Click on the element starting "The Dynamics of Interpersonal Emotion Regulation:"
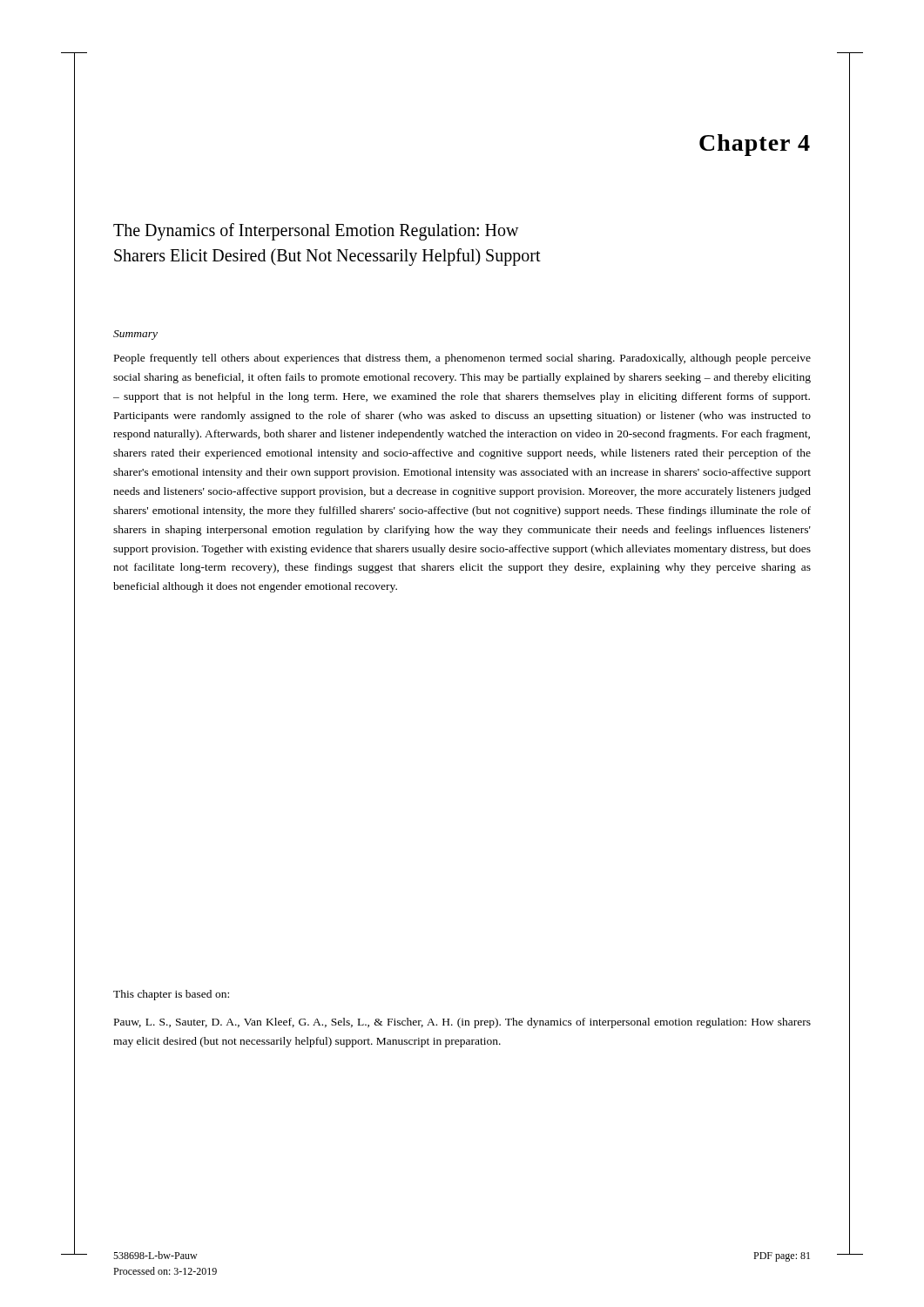The width and height of the screenshot is (924, 1307). click(x=327, y=243)
